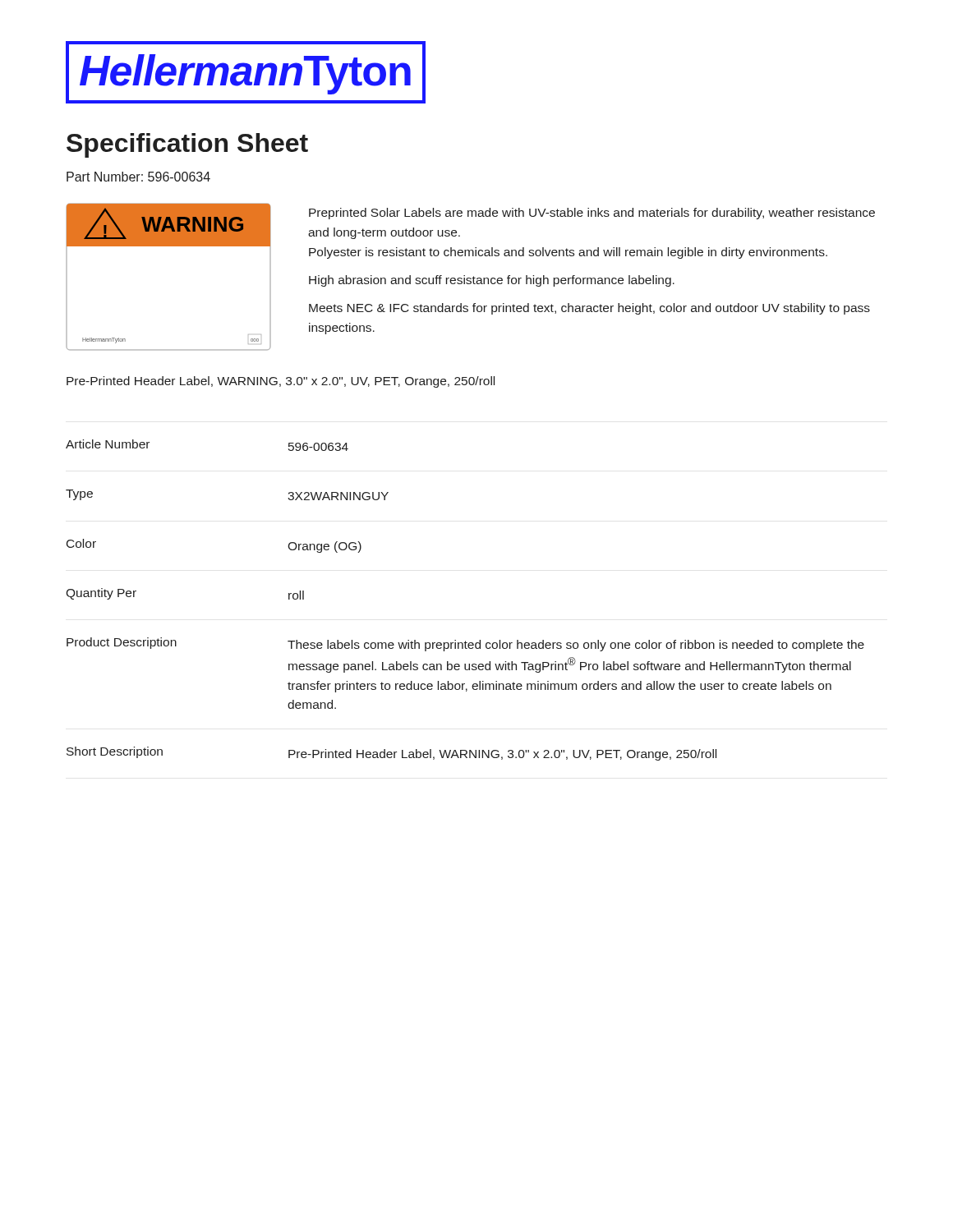The height and width of the screenshot is (1232, 953).
Task: Select the text block with the text "Preprinted Solar Labels are made with UV-stable"
Action: [x=598, y=270]
